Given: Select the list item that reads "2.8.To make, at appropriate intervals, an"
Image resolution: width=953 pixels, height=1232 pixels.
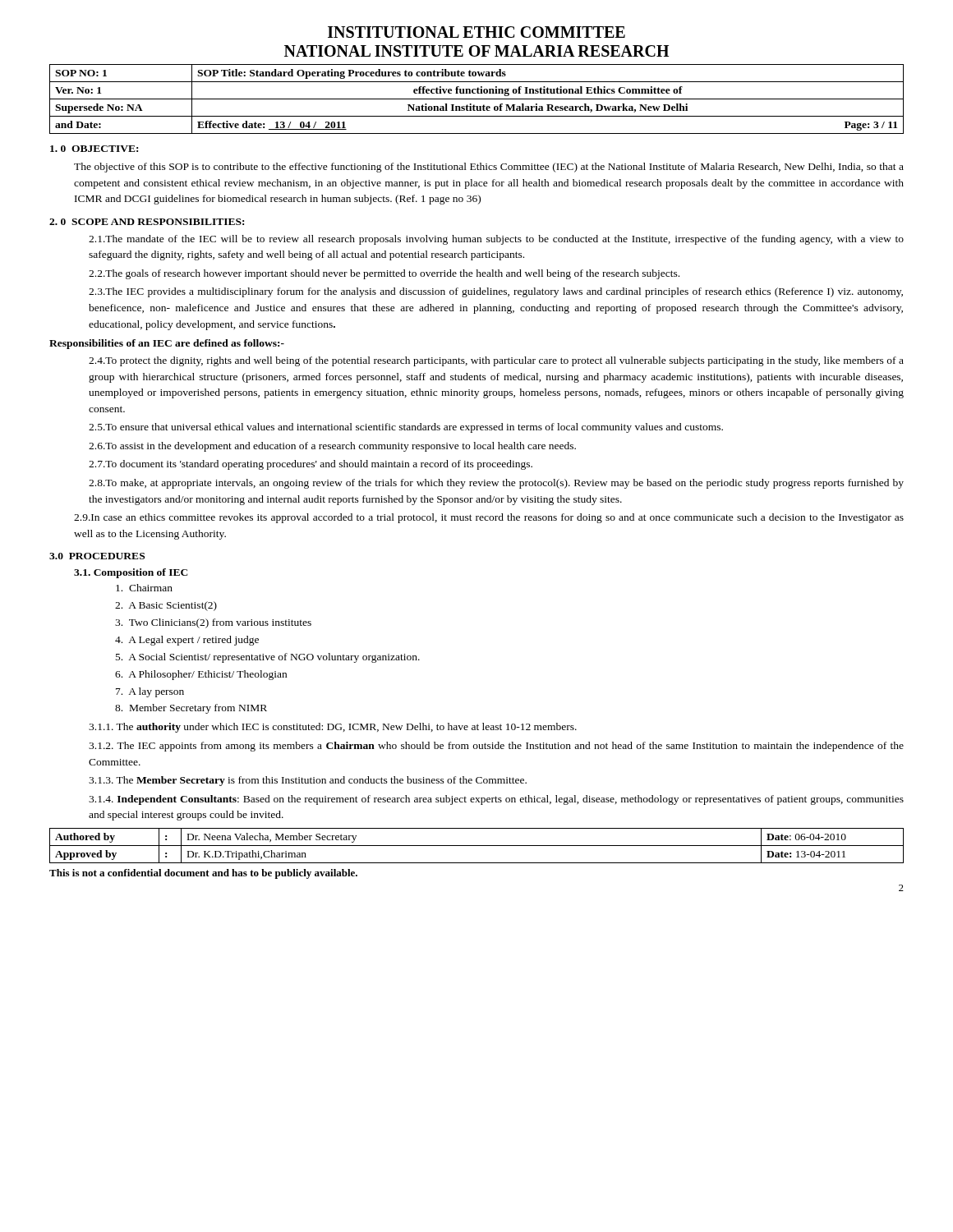Looking at the screenshot, I should point(496,491).
